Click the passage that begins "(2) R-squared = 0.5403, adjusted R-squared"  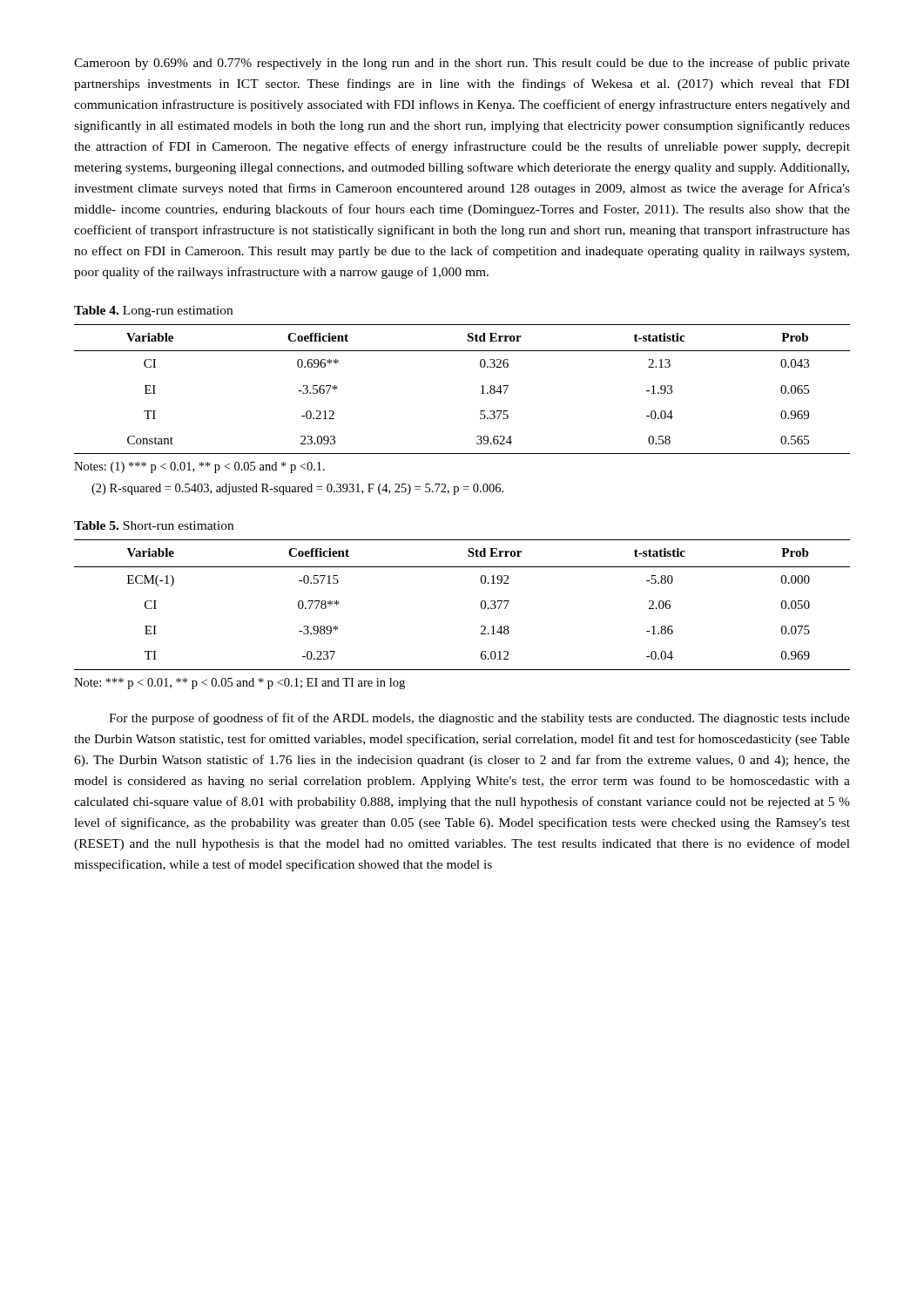point(298,488)
